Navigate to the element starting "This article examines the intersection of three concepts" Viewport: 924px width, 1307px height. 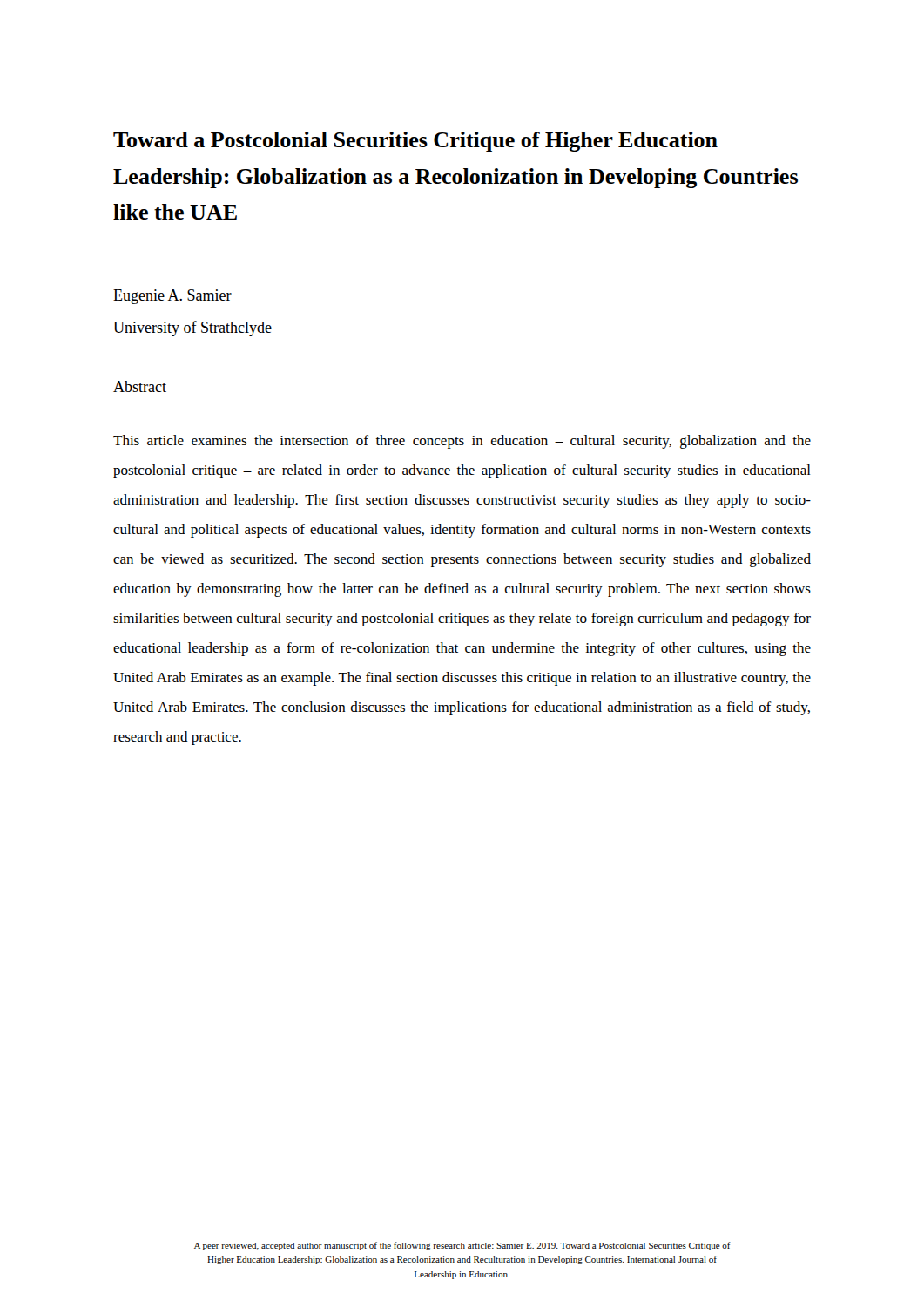pos(462,589)
